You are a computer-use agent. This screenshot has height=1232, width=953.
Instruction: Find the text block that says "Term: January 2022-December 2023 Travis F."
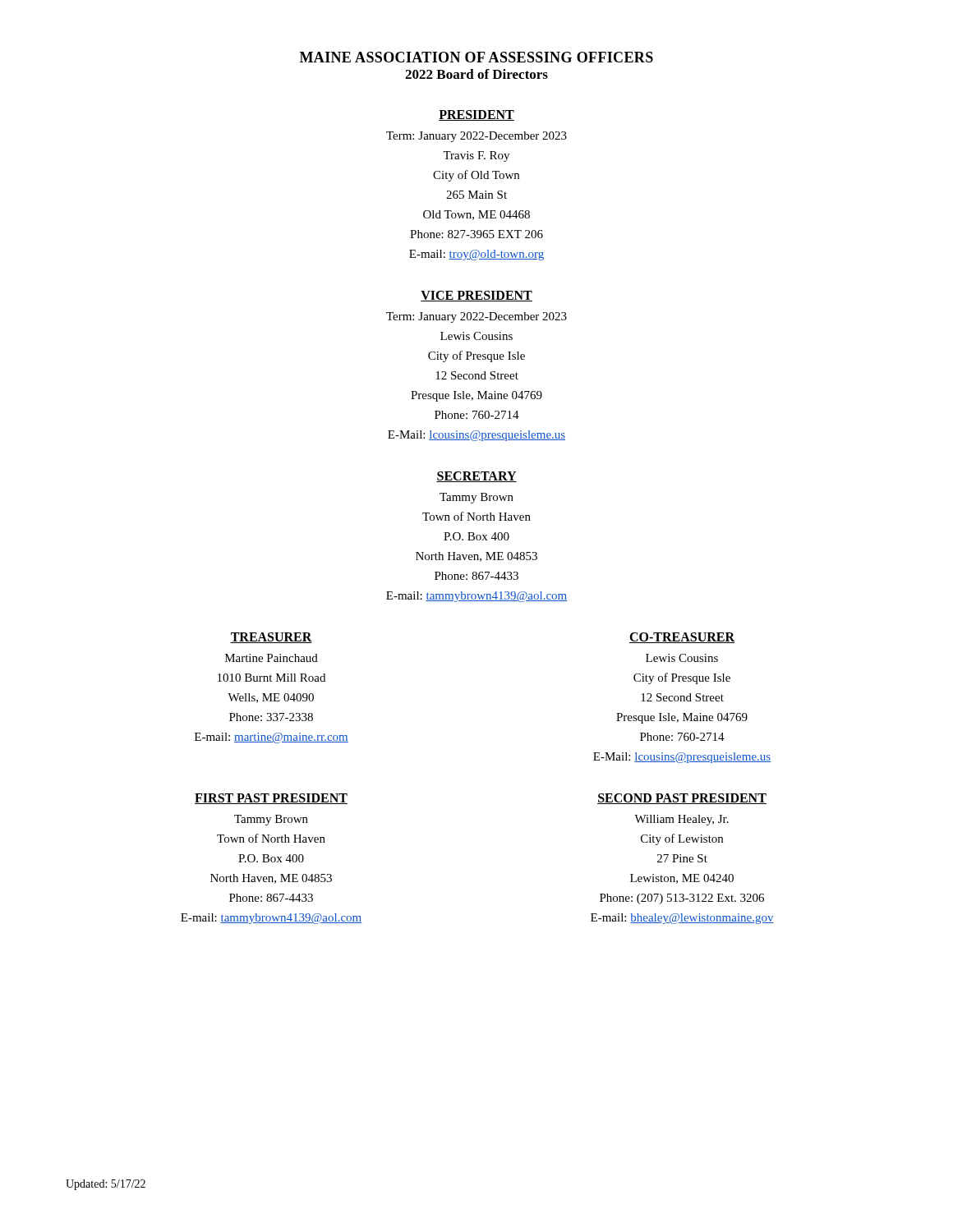pos(476,195)
